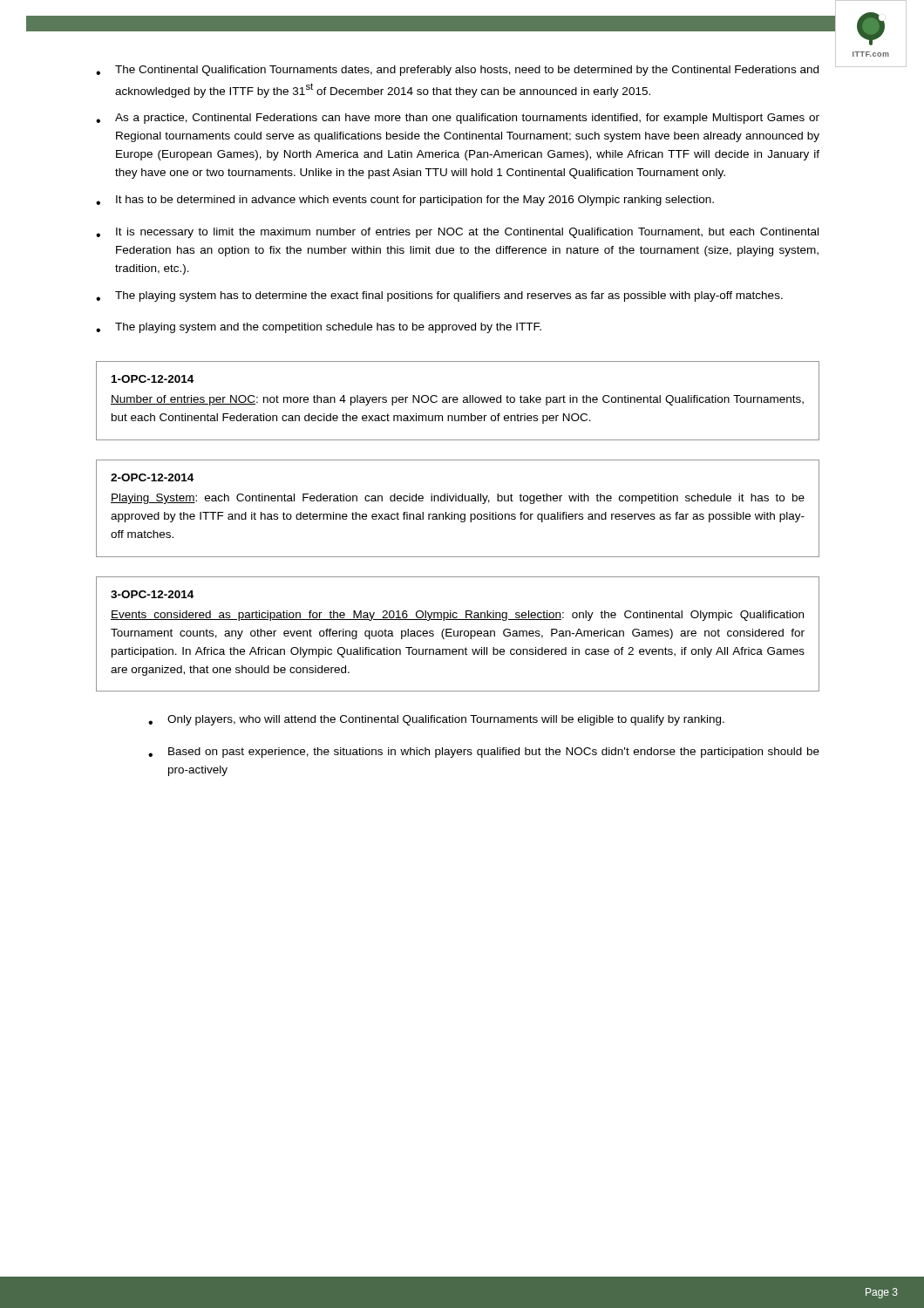Navigate to the region starting "• It is"
Image resolution: width=924 pixels, height=1308 pixels.
tap(458, 250)
